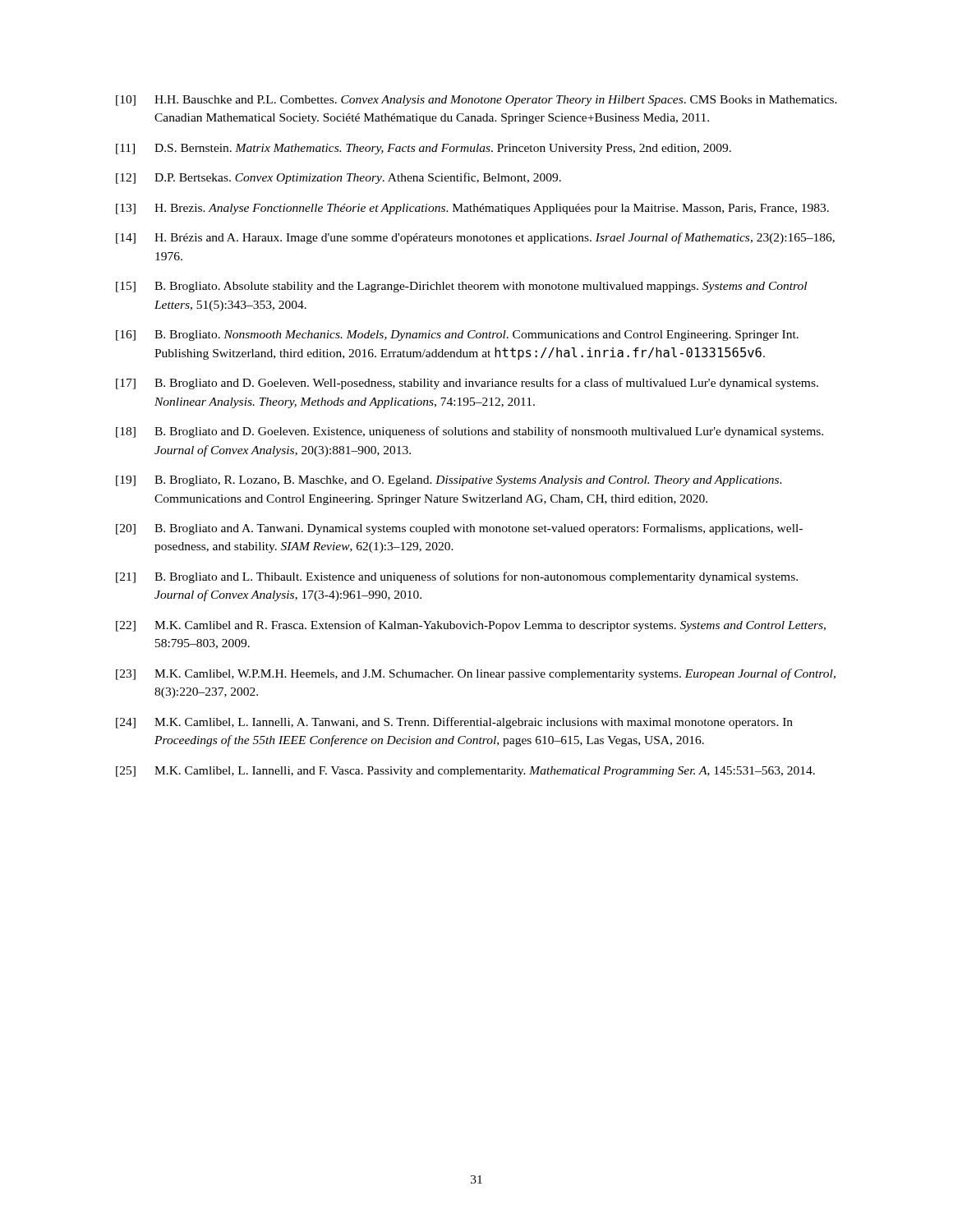Locate the passage starting "[17] B. Brogliato and D. Goeleven."

[x=476, y=392]
